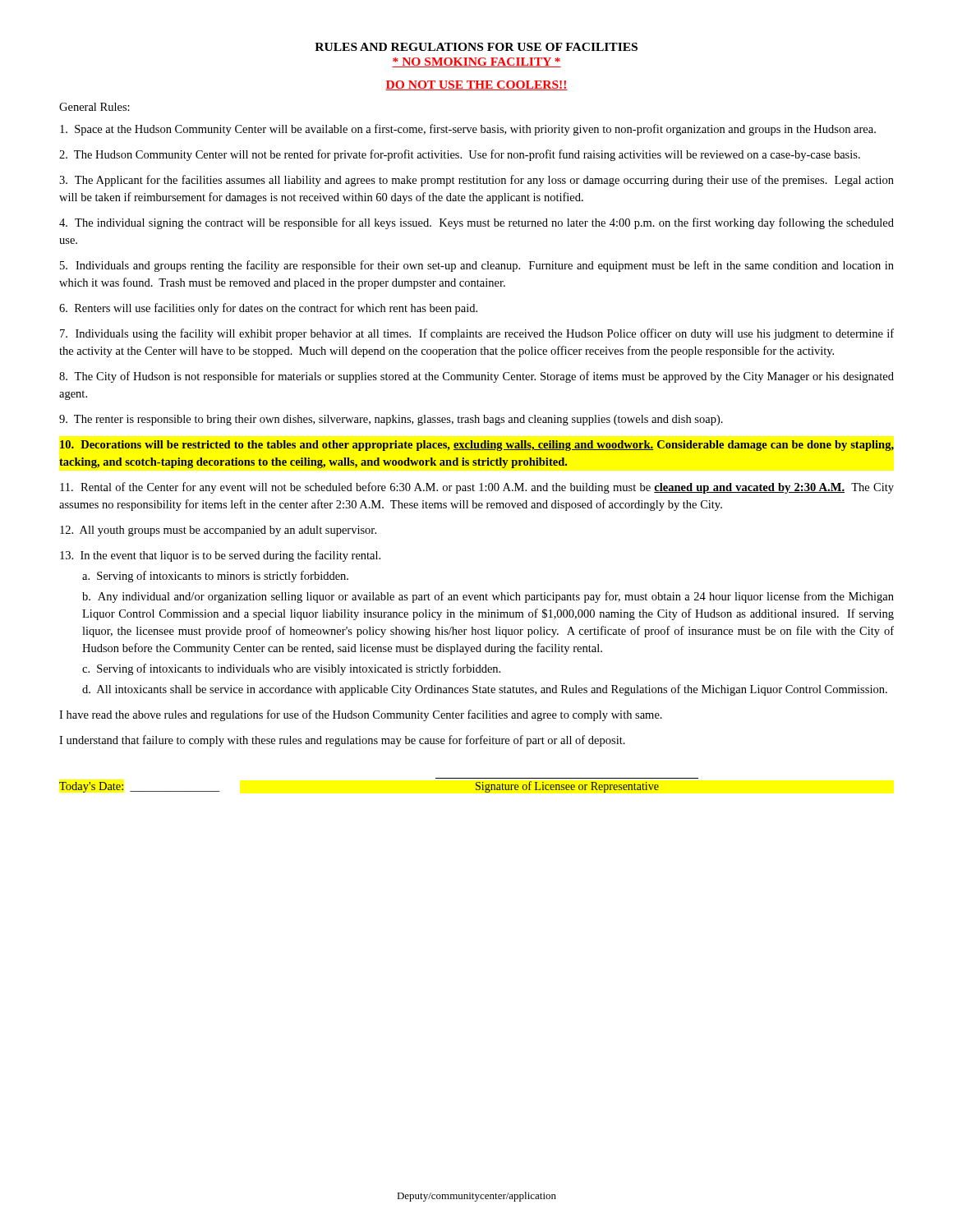This screenshot has width=953, height=1232.
Task: Click on the passage starting "Today's Date: _______________ Signature of Licensee or Representative"
Action: click(476, 779)
